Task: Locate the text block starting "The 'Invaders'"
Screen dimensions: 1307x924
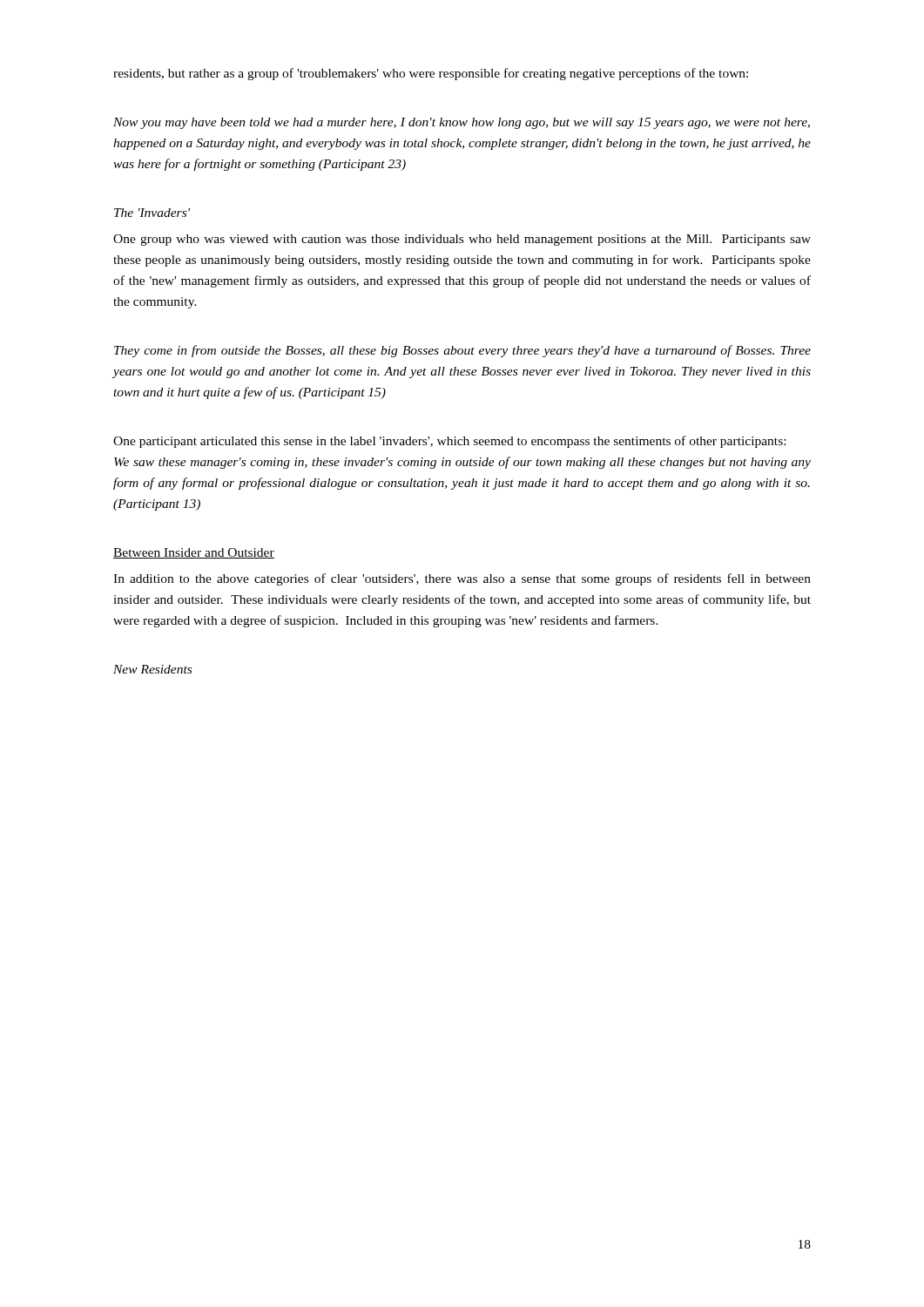Action: [x=152, y=212]
